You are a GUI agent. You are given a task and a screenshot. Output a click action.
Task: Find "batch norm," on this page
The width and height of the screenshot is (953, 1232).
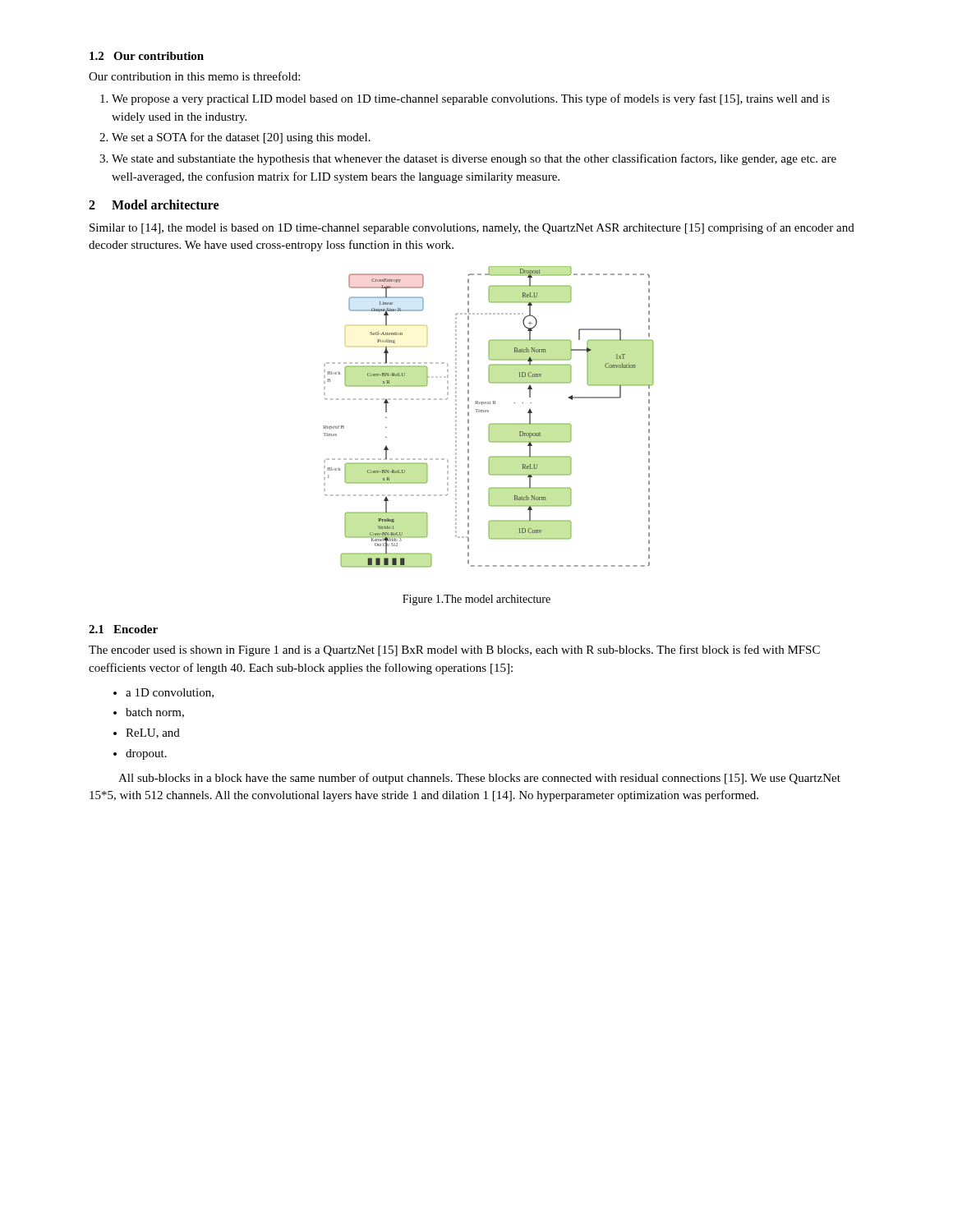[155, 713]
